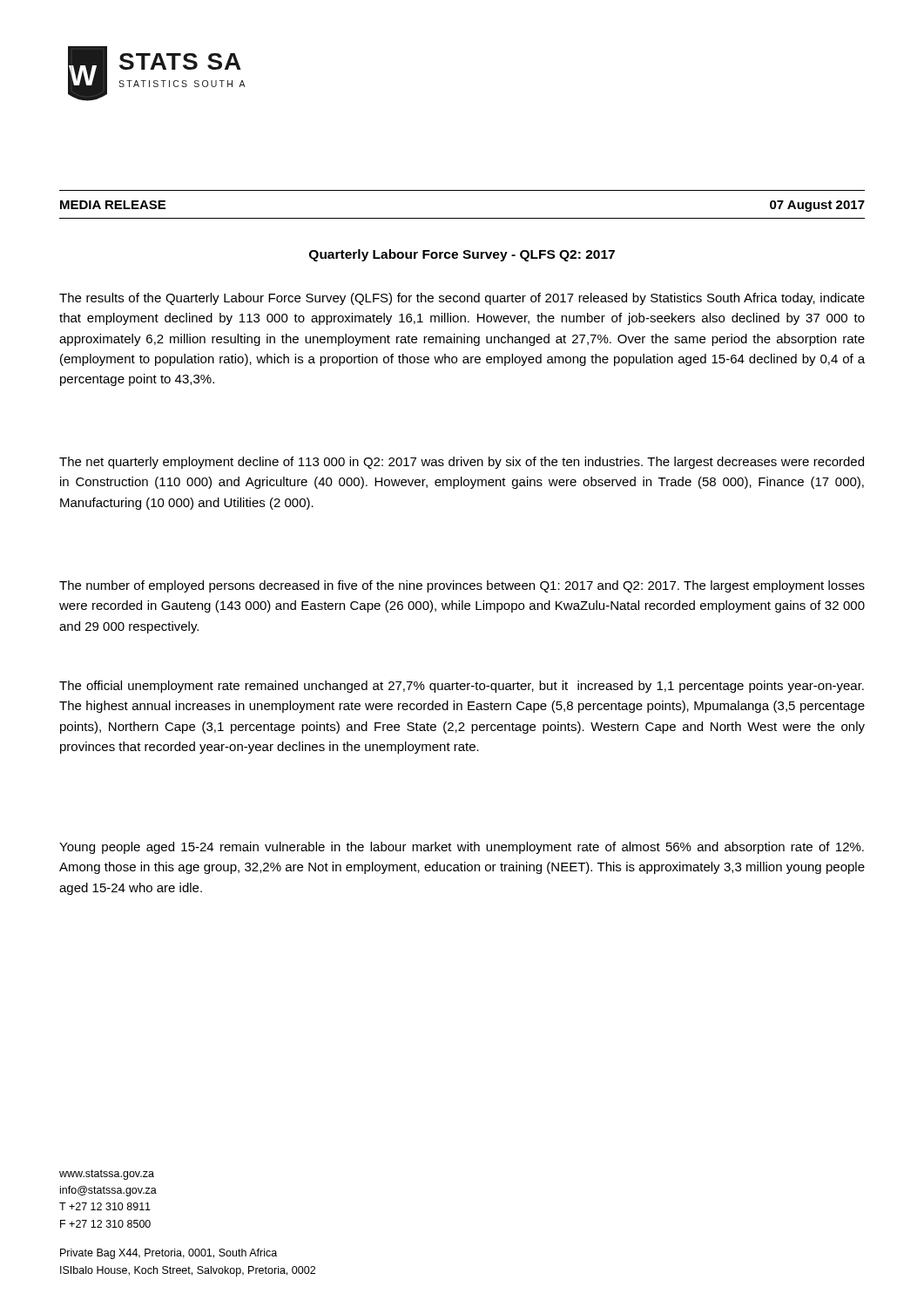Image resolution: width=924 pixels, height=1307 pixels.
Task: Select the text block containing "The net quarterly"
Action: point(462,482)
